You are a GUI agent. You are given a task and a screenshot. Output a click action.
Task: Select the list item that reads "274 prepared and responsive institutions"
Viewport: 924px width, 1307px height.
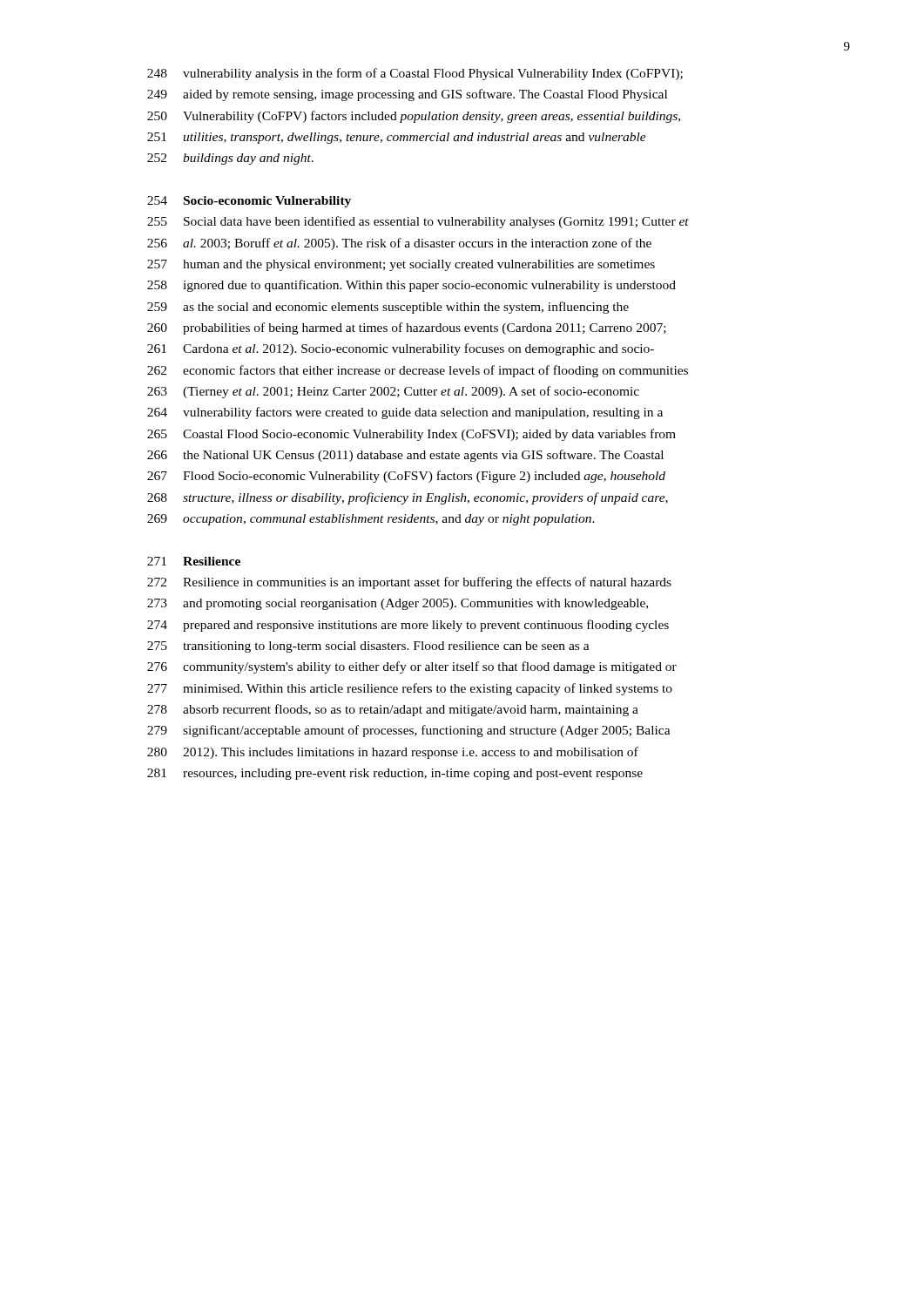pos(480,624)
